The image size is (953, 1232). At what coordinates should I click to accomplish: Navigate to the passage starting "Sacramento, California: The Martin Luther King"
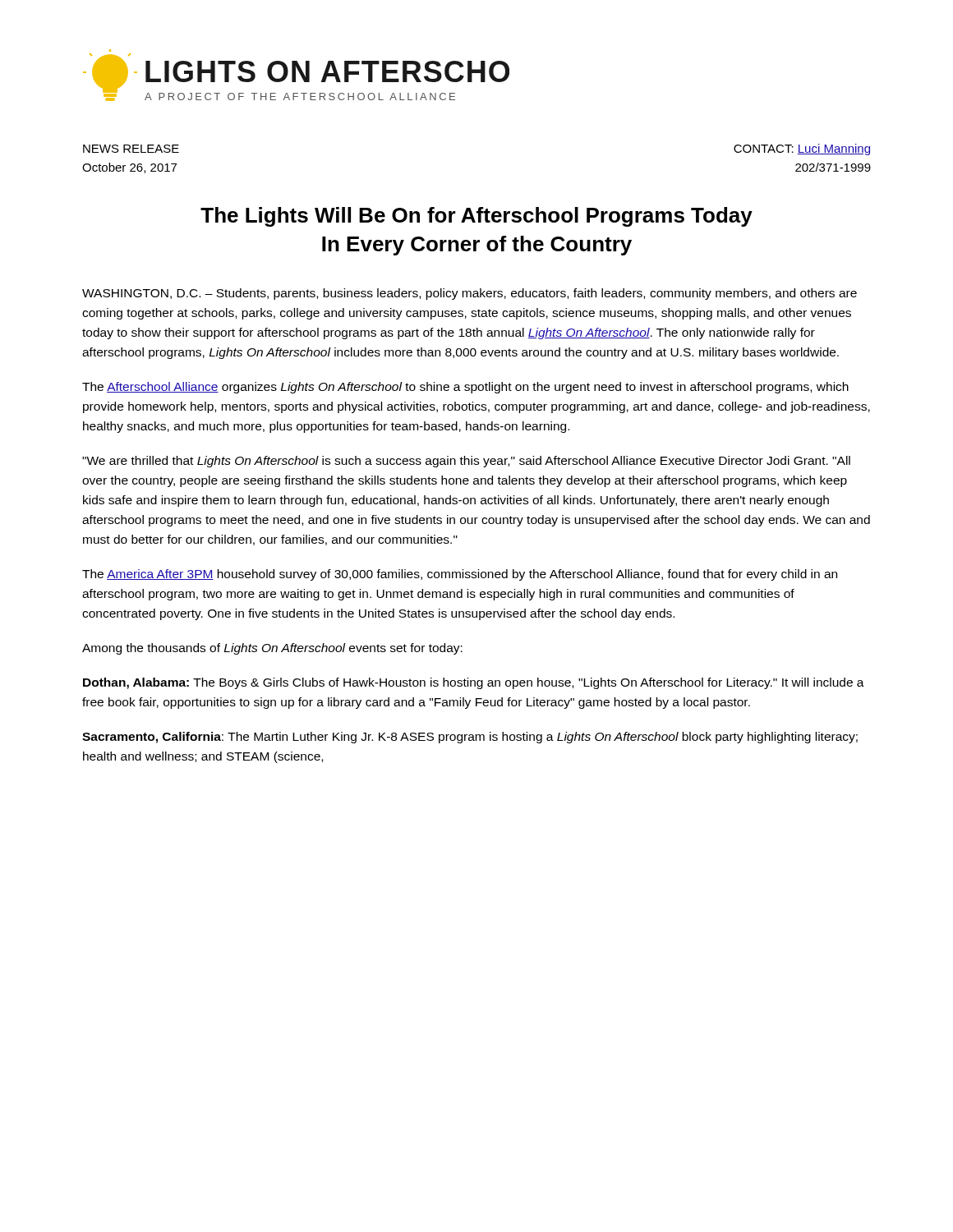coord(470,747)
